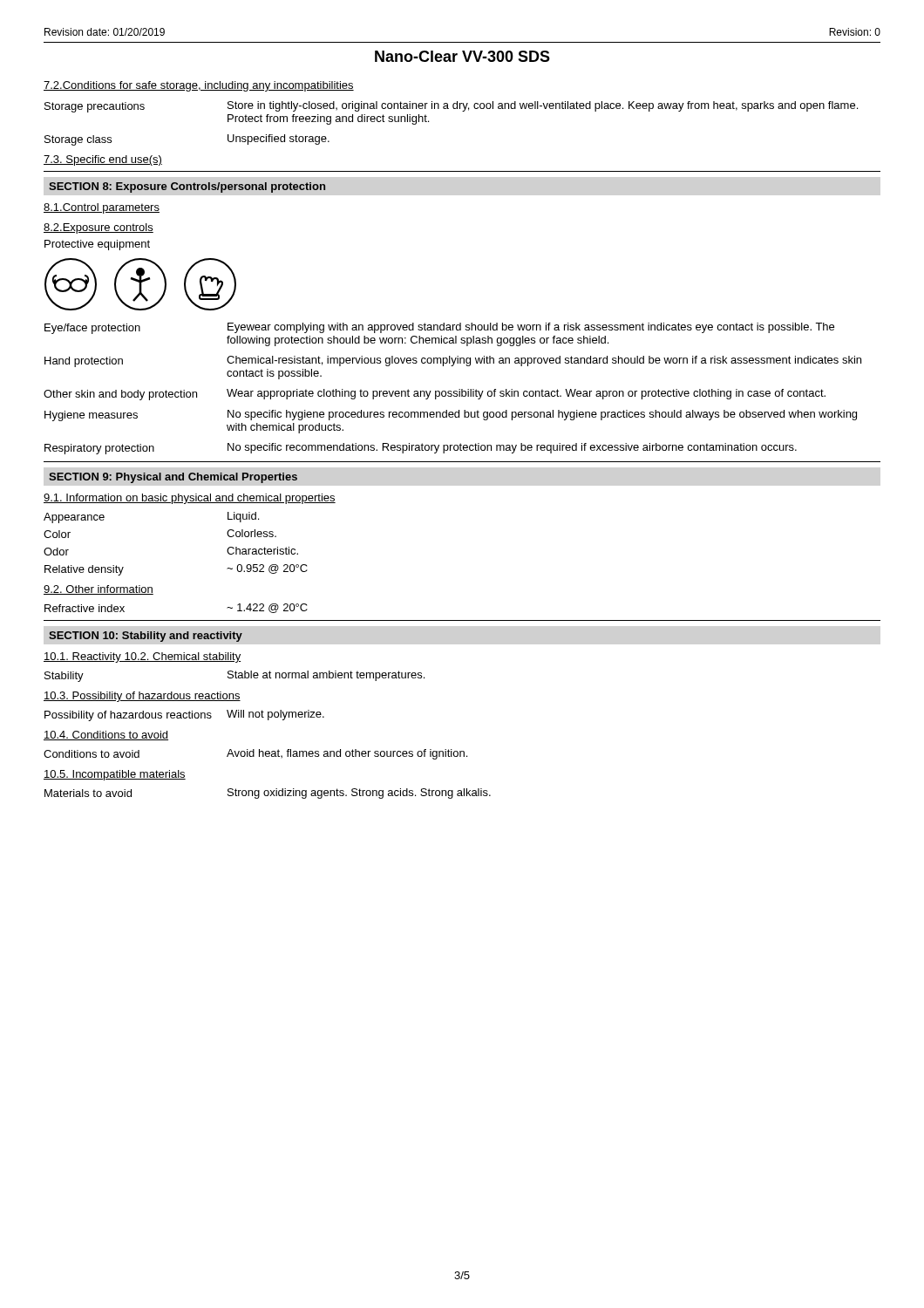Screen dimensions: 1308x924
Task: Find the text block with the text "Stability Stable at"
Action: coord(234,676)
